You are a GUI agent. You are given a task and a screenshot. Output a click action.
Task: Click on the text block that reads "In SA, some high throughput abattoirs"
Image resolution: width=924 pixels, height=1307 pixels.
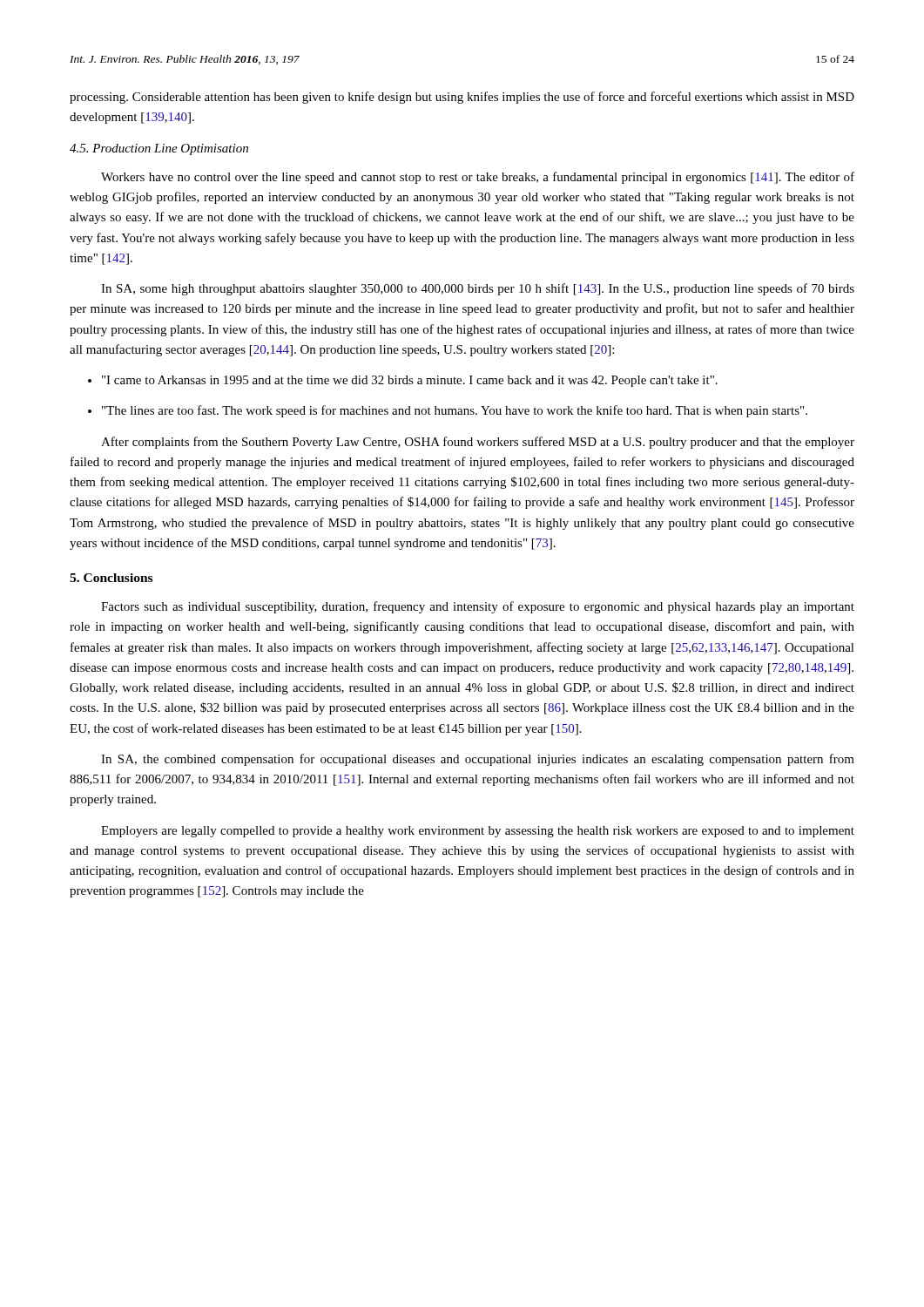(462, 319)
